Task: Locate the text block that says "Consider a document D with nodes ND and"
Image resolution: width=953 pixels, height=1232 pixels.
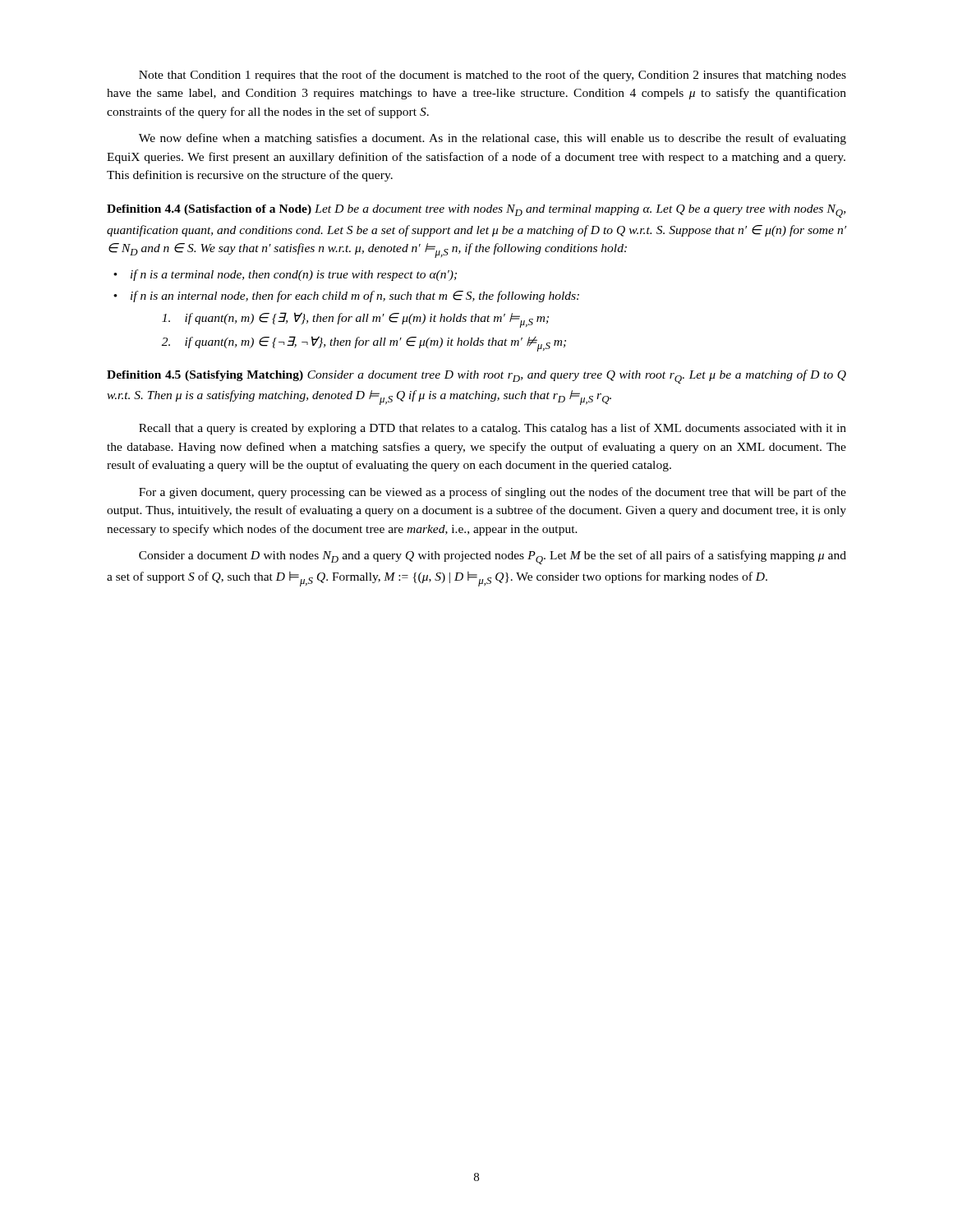Action: pyautogui.click(x=476, y=567)
